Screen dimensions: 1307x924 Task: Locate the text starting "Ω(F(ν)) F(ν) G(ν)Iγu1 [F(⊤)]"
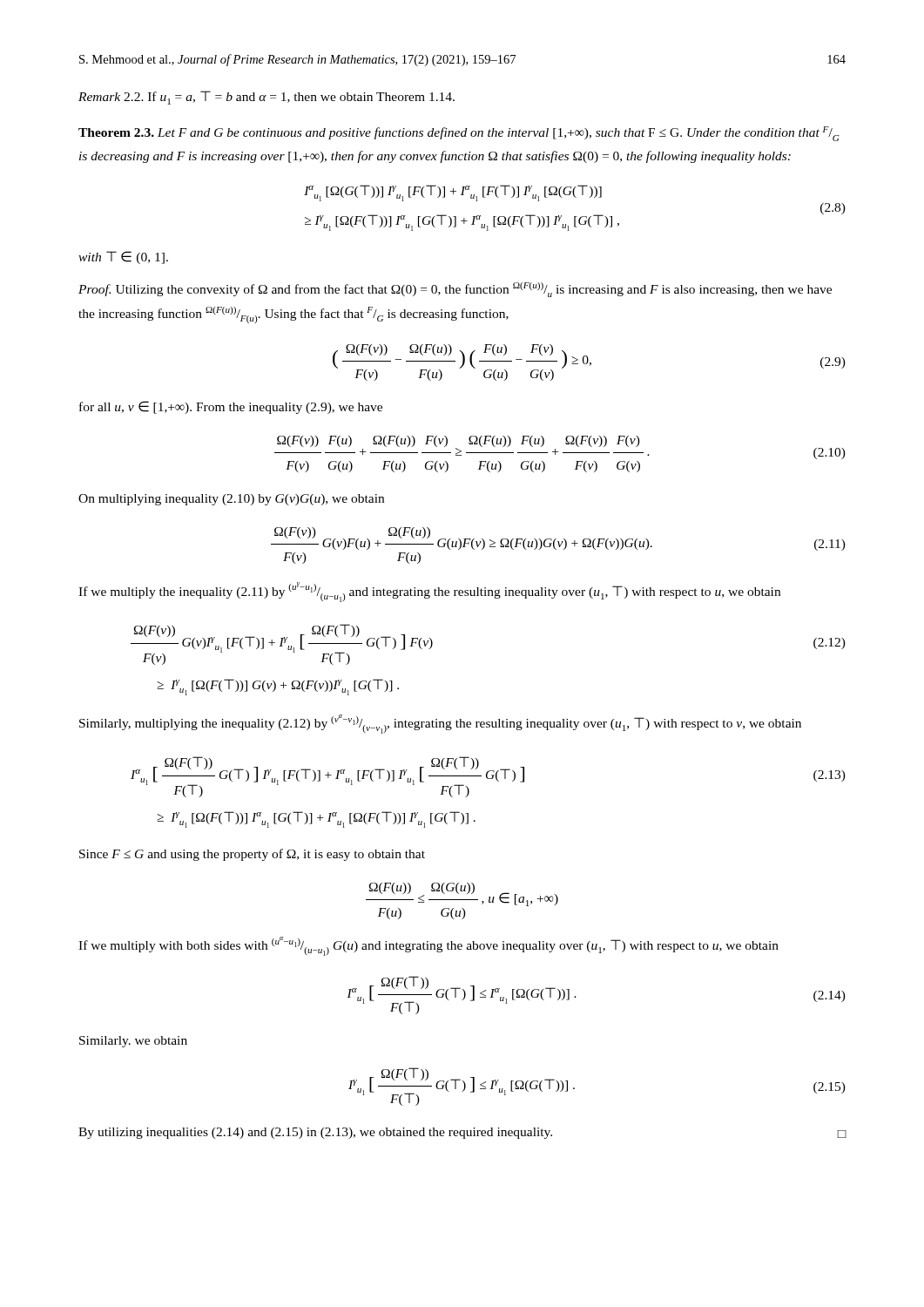click(335, 643)
